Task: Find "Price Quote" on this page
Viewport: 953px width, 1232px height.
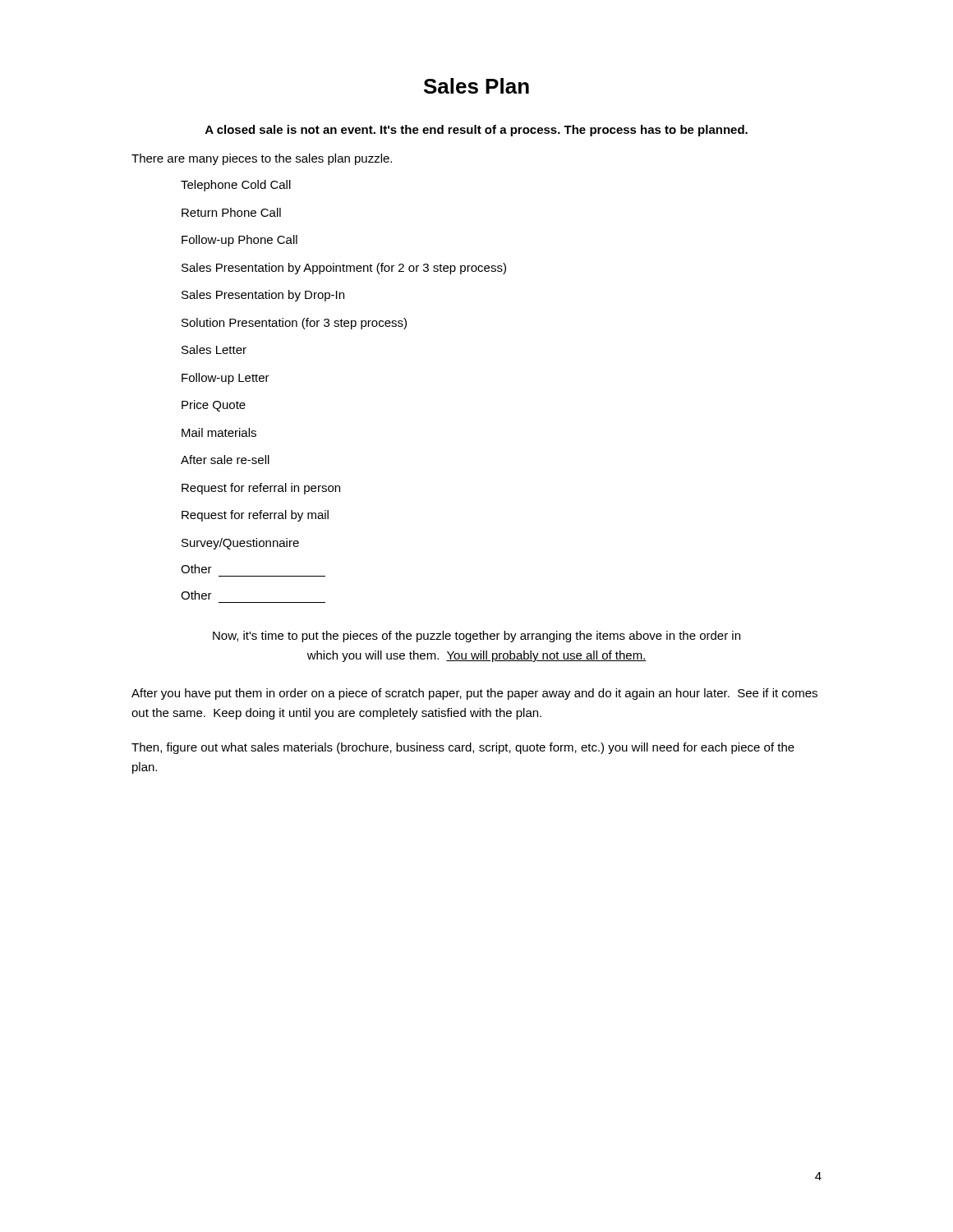Action: coord(213,405)
